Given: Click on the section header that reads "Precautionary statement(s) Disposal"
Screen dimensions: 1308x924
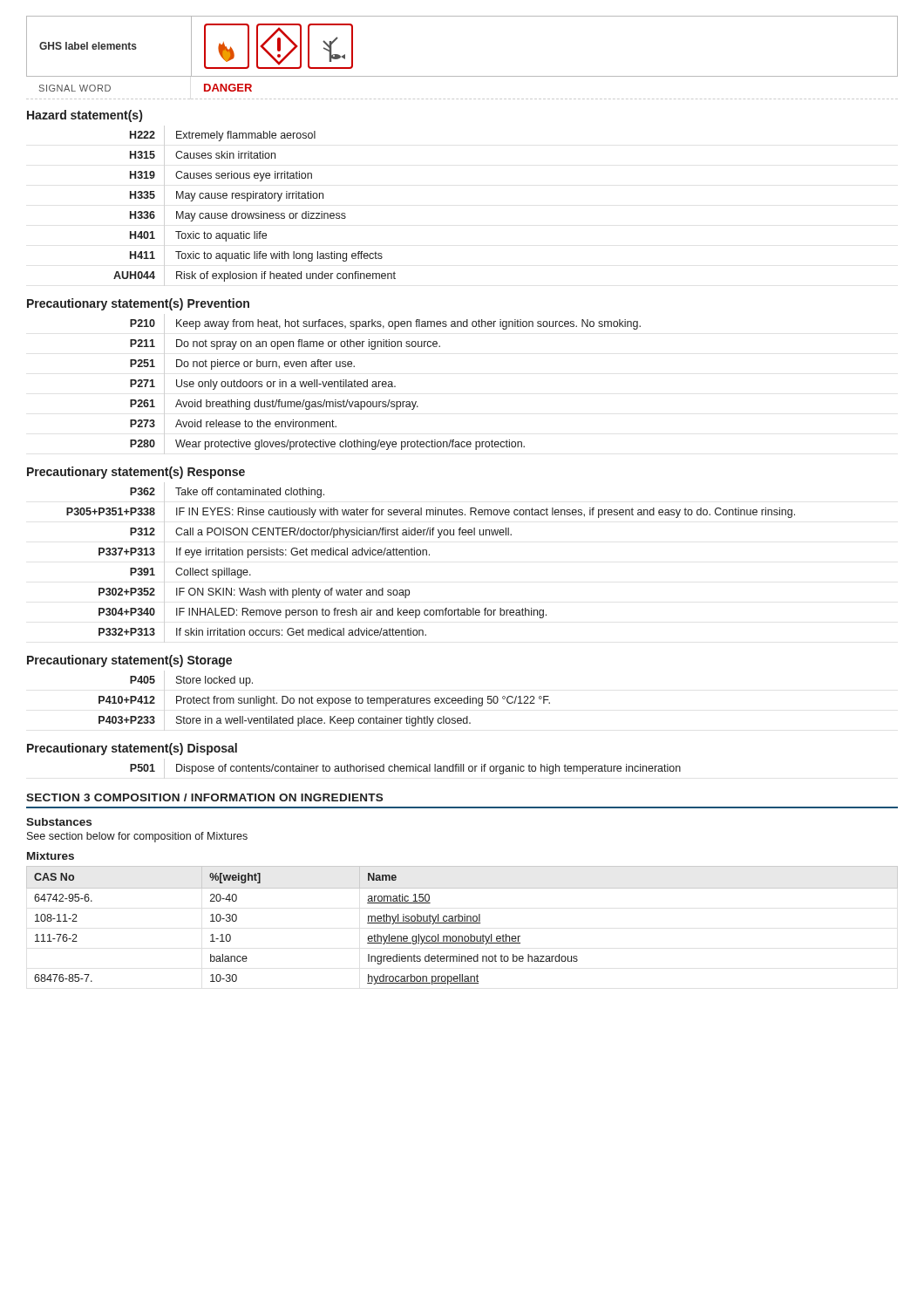Looking at the screenshot, I should (132, 748).
